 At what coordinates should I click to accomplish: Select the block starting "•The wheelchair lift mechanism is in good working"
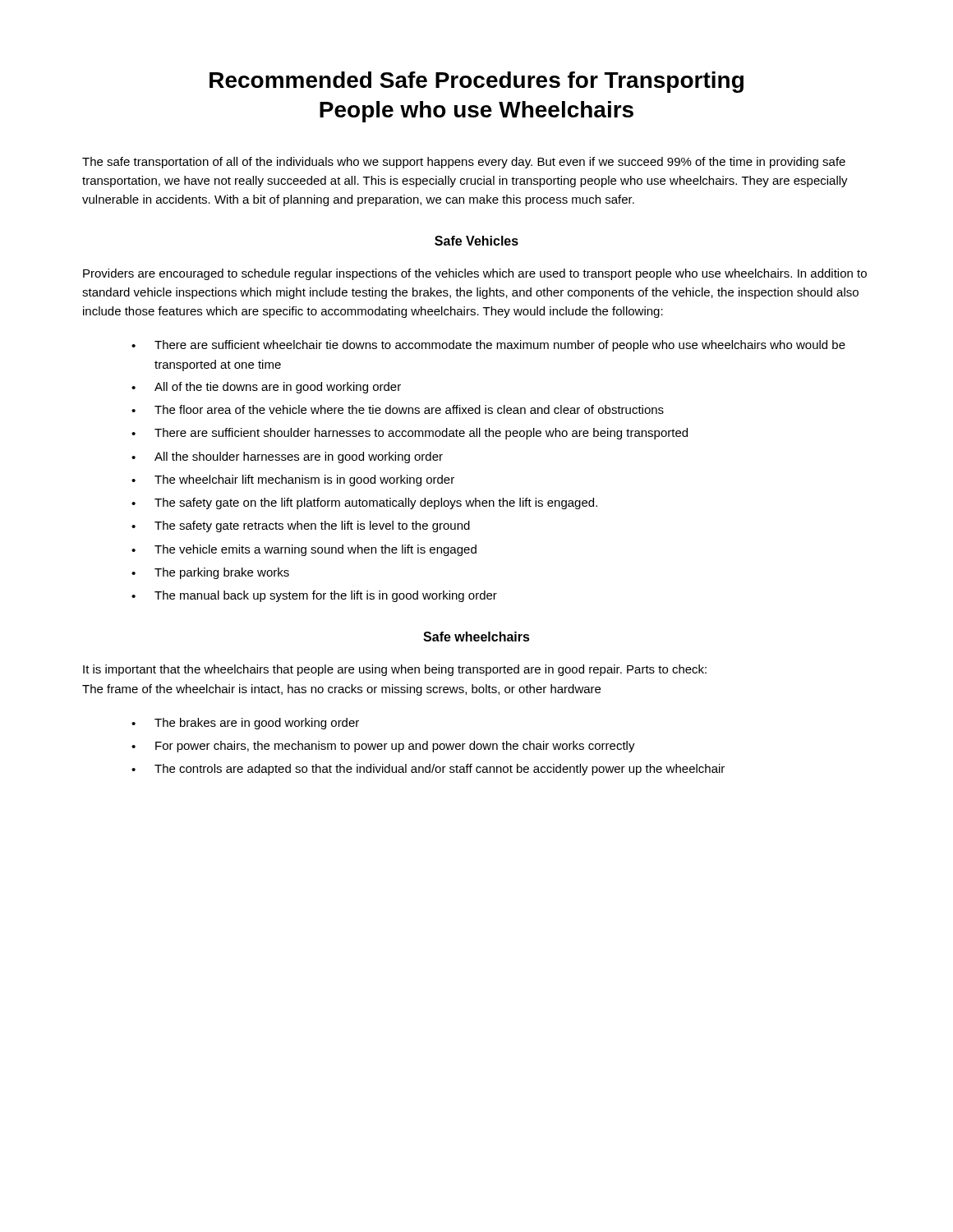[x=293, y=480]
